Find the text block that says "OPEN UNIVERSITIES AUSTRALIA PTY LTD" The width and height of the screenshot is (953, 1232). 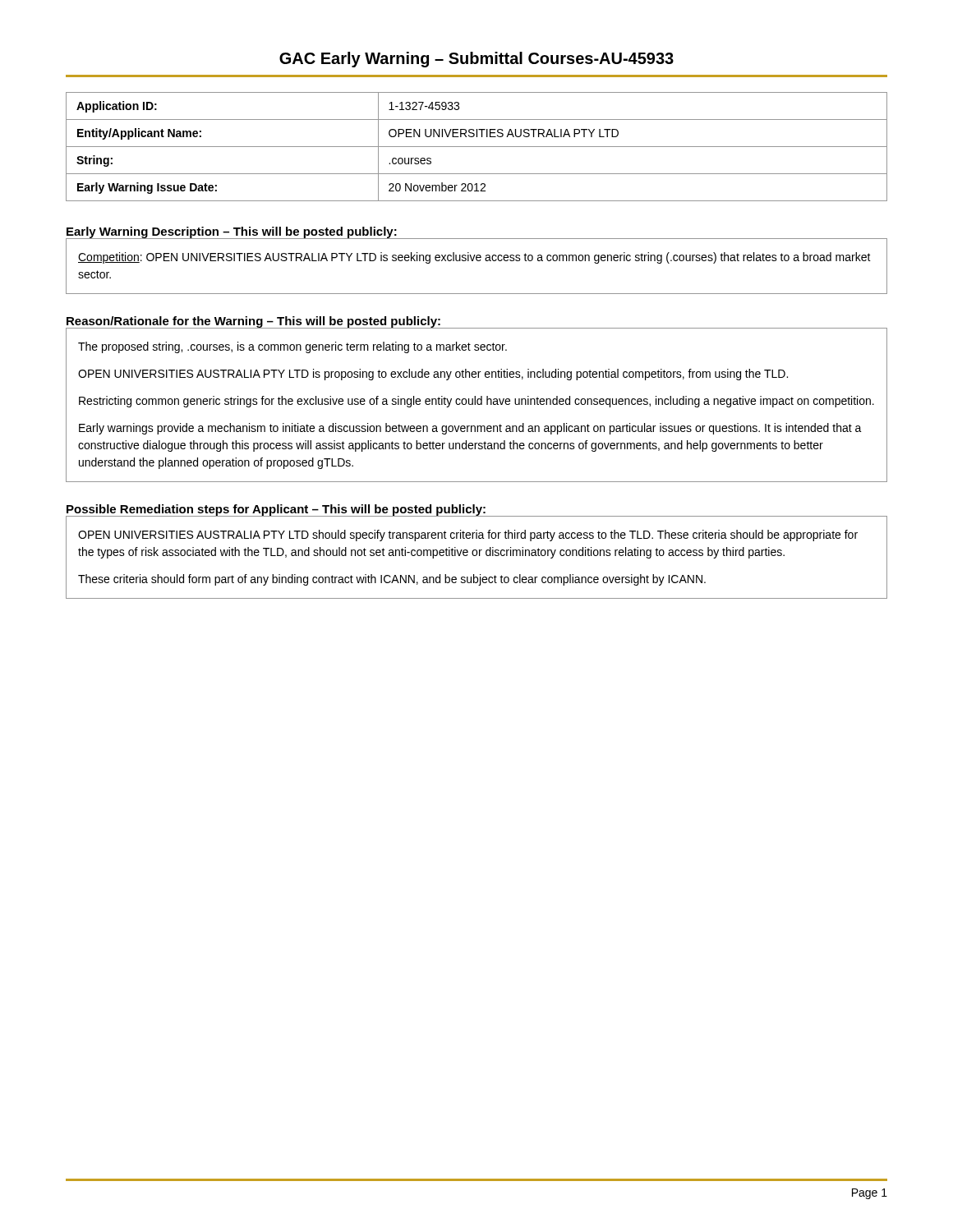[x=476, y=557]
